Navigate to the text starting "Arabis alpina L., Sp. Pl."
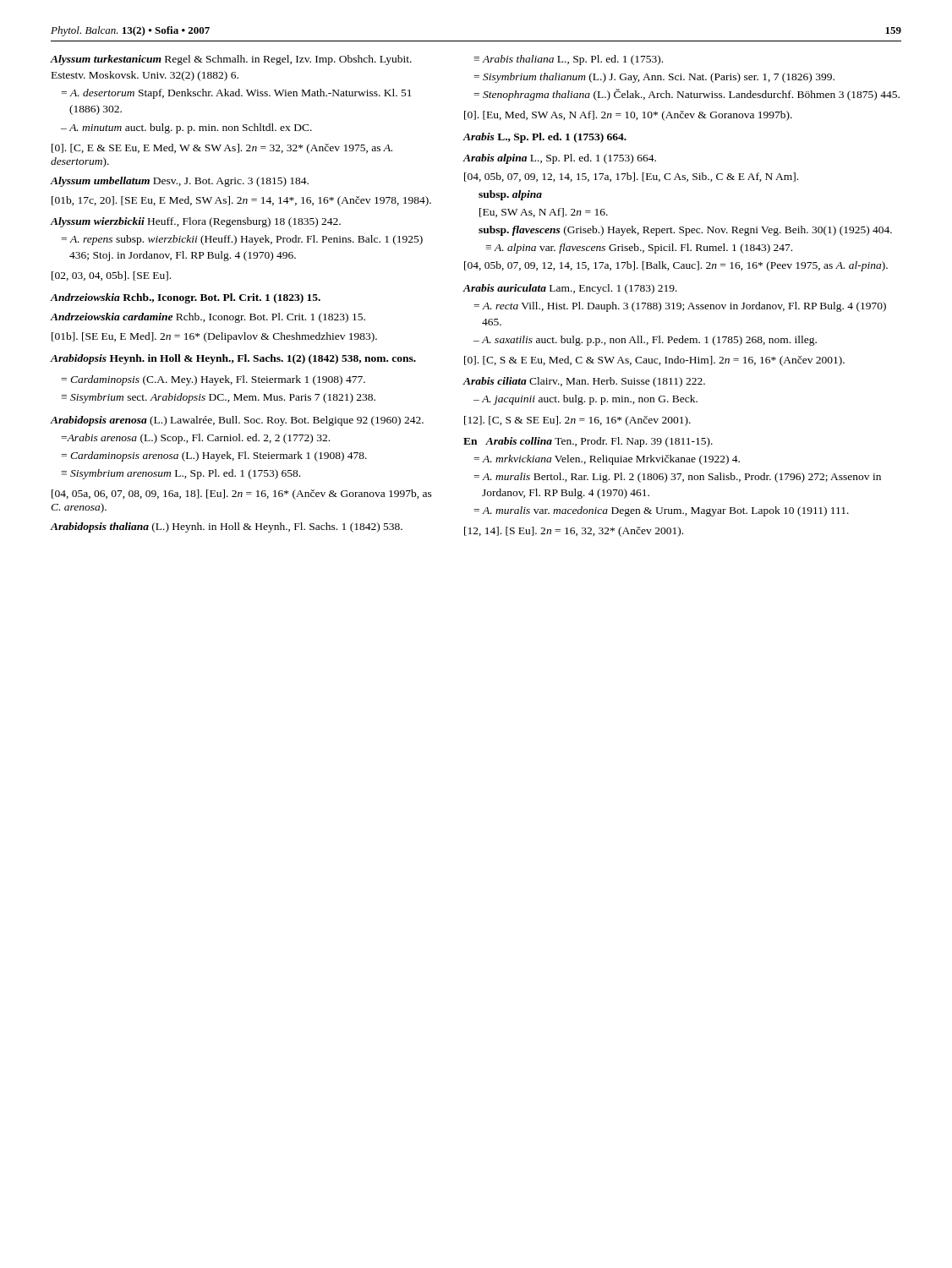The height and width of the screenshot is (1268, 952). point(560,159)
